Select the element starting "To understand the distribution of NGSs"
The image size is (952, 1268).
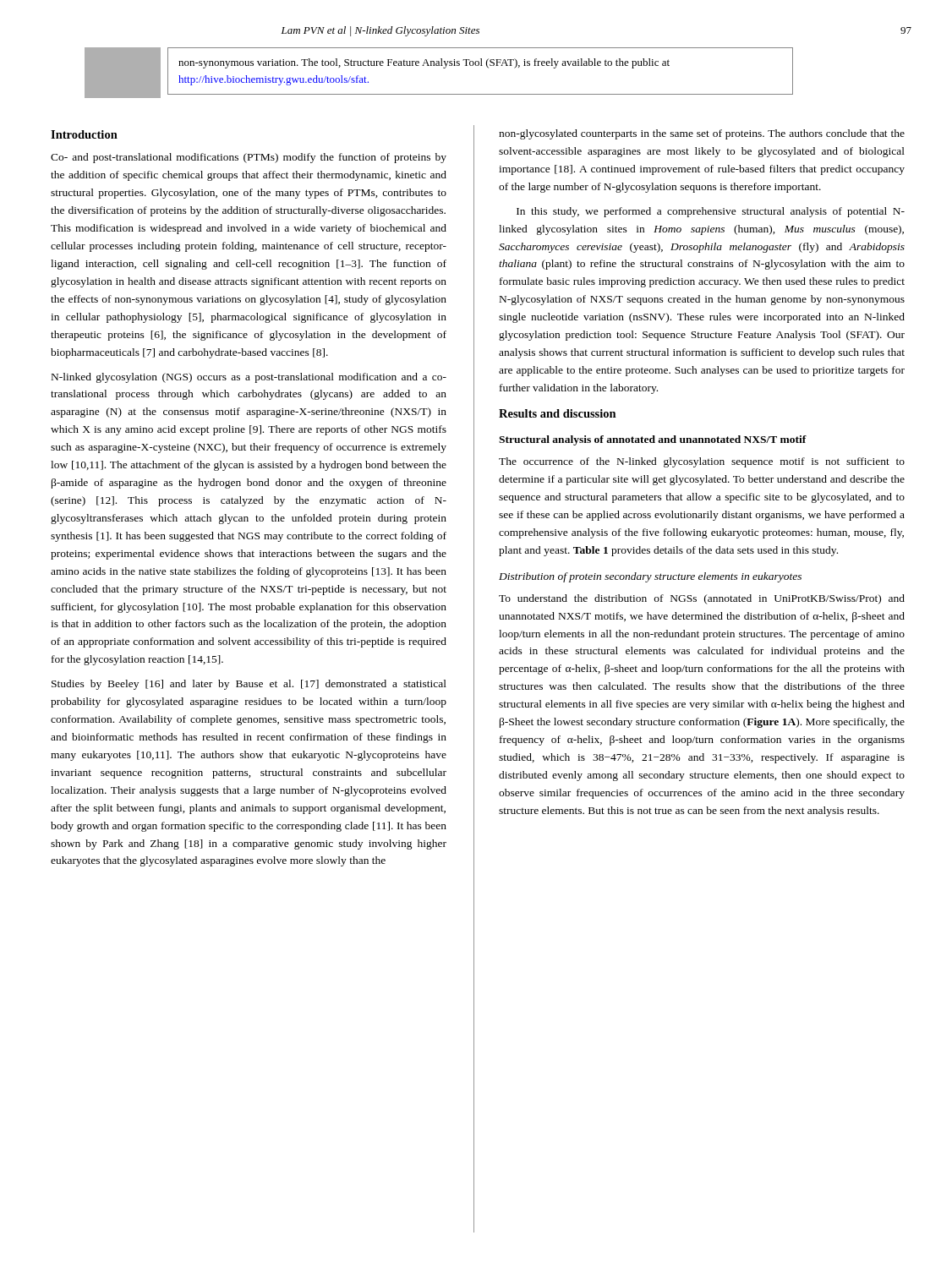702,705
